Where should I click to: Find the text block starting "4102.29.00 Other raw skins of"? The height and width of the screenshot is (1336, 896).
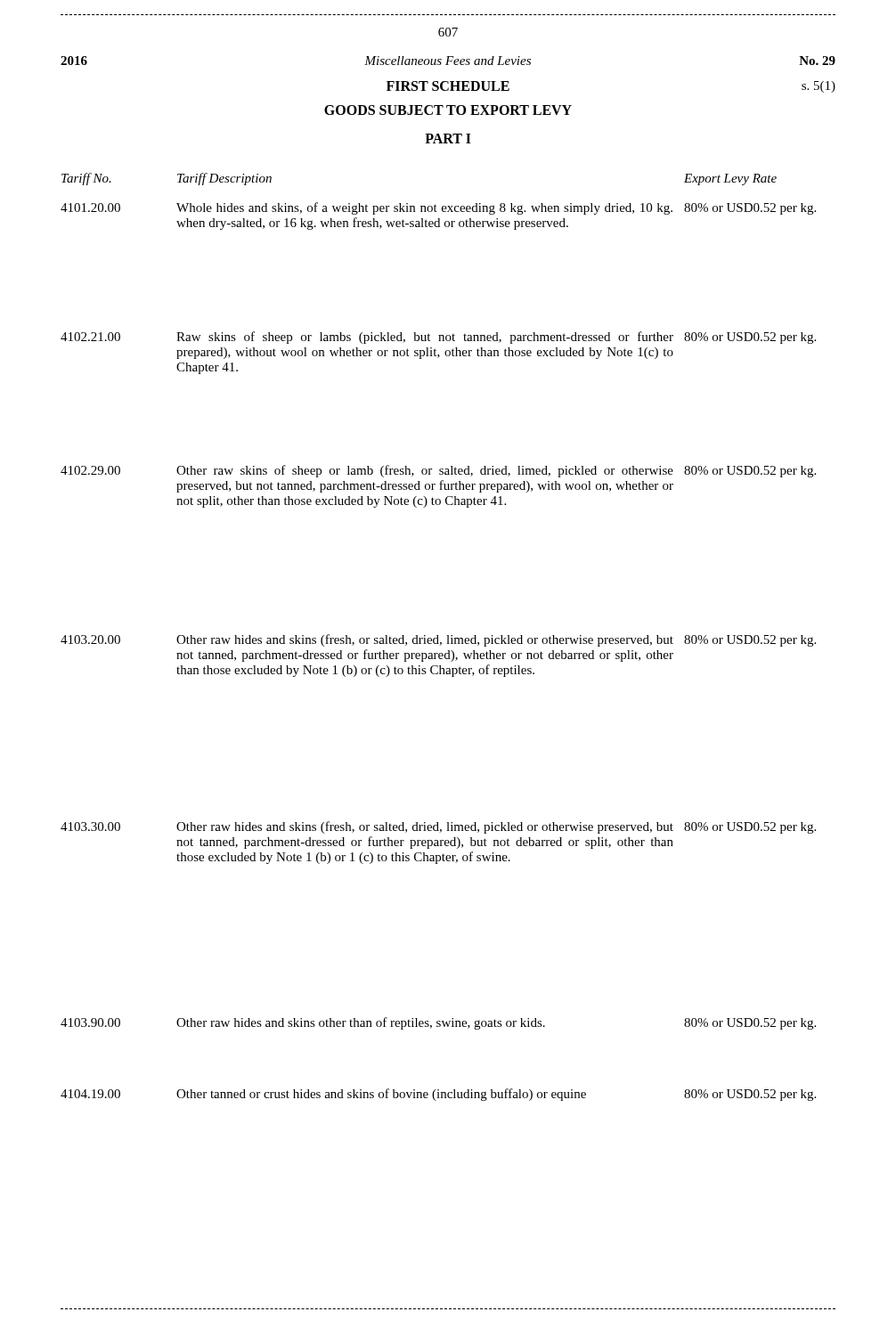[x=448, y=486]
